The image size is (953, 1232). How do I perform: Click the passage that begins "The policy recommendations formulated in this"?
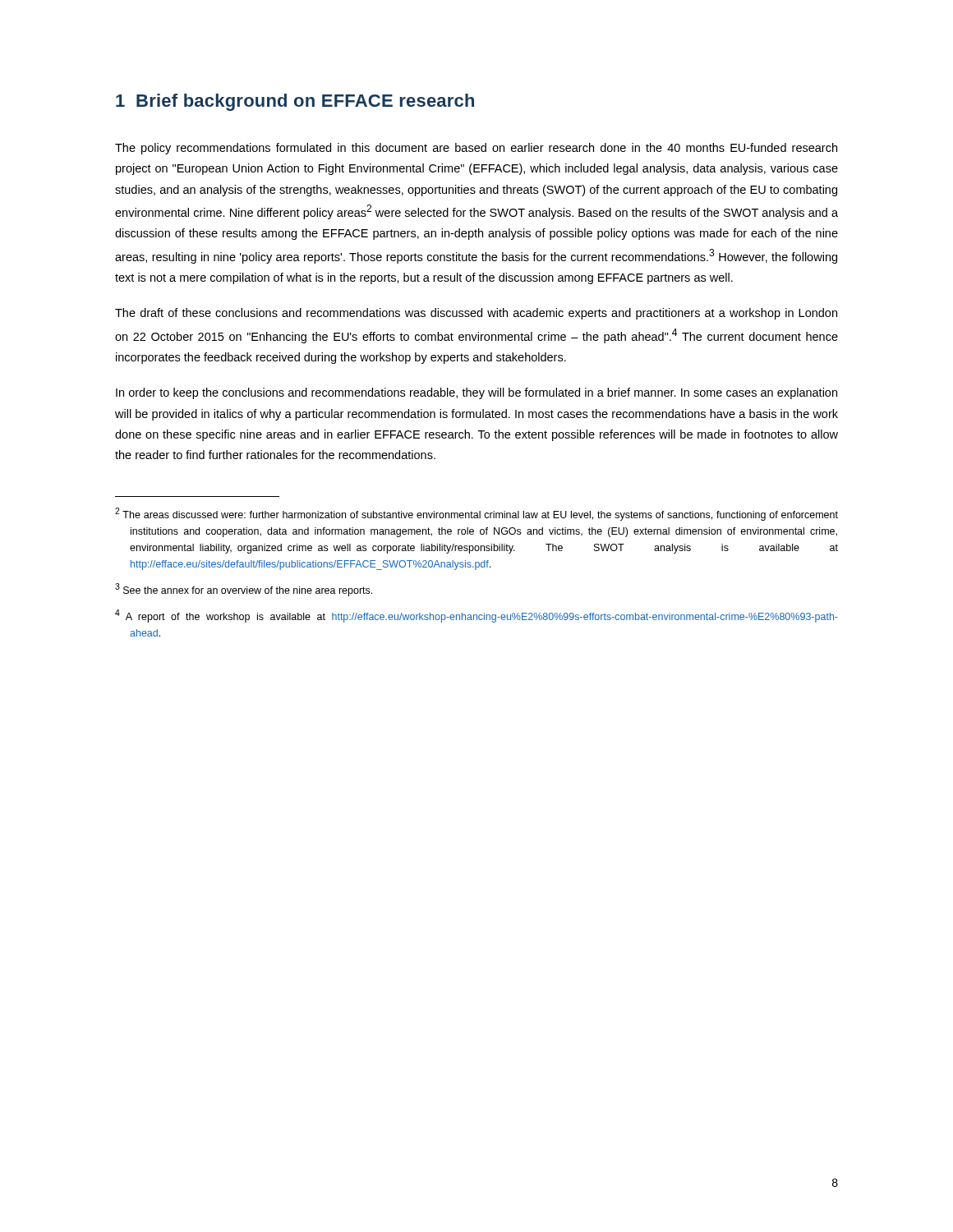476,213
